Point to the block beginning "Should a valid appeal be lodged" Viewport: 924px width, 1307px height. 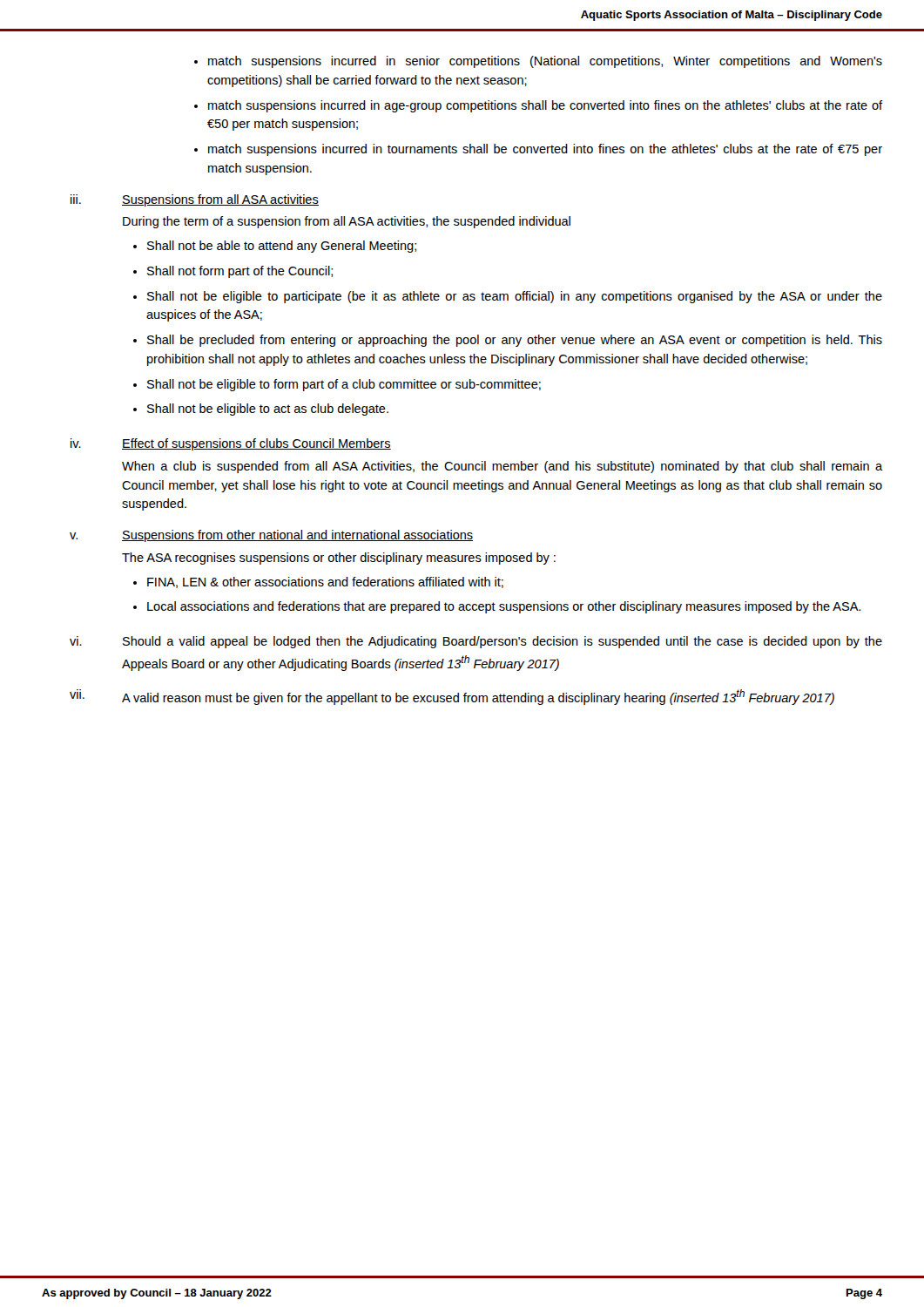(x=502, y=652)
